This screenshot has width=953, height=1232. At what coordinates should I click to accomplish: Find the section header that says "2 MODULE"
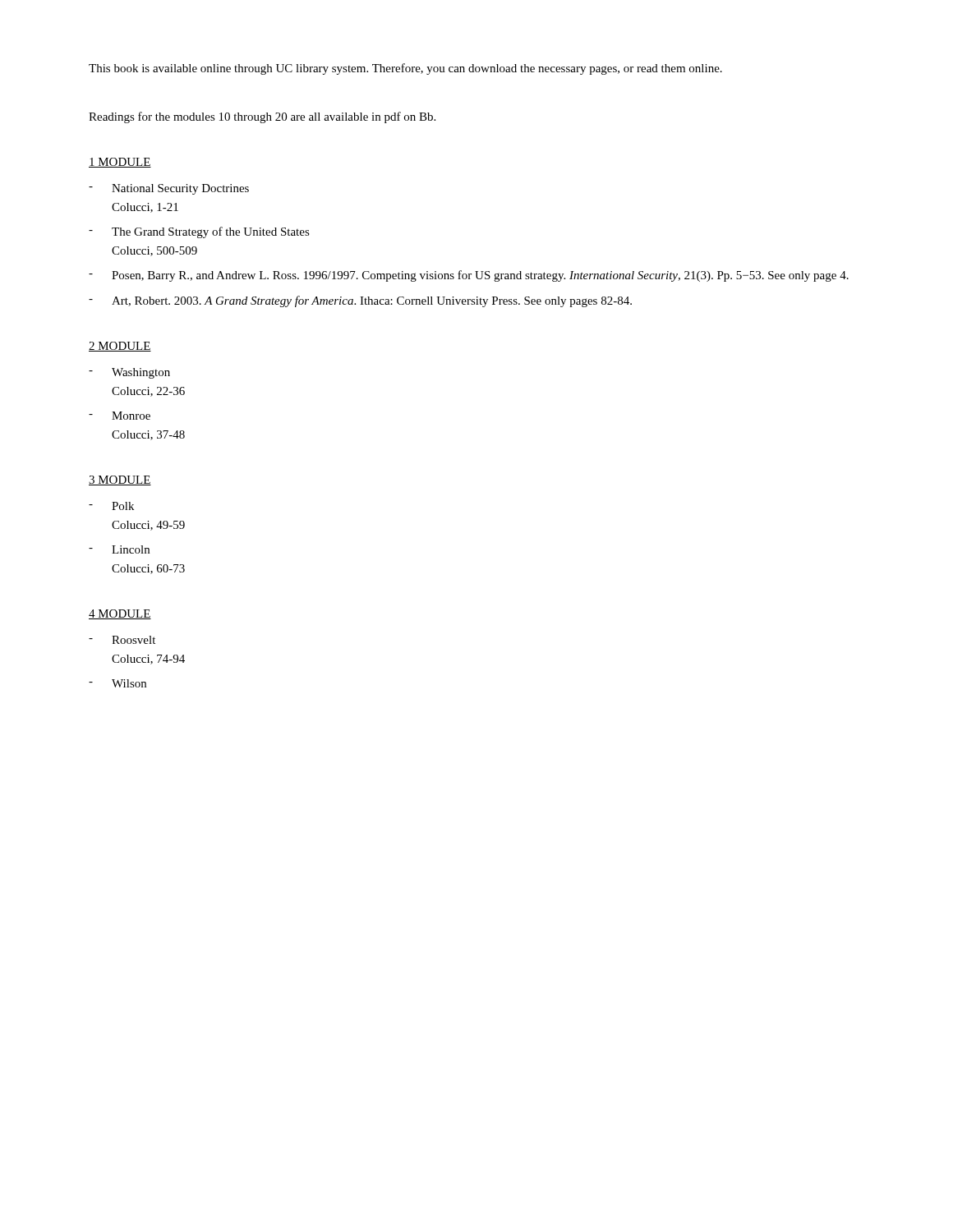pyautogui.click(x=120, y=346)
